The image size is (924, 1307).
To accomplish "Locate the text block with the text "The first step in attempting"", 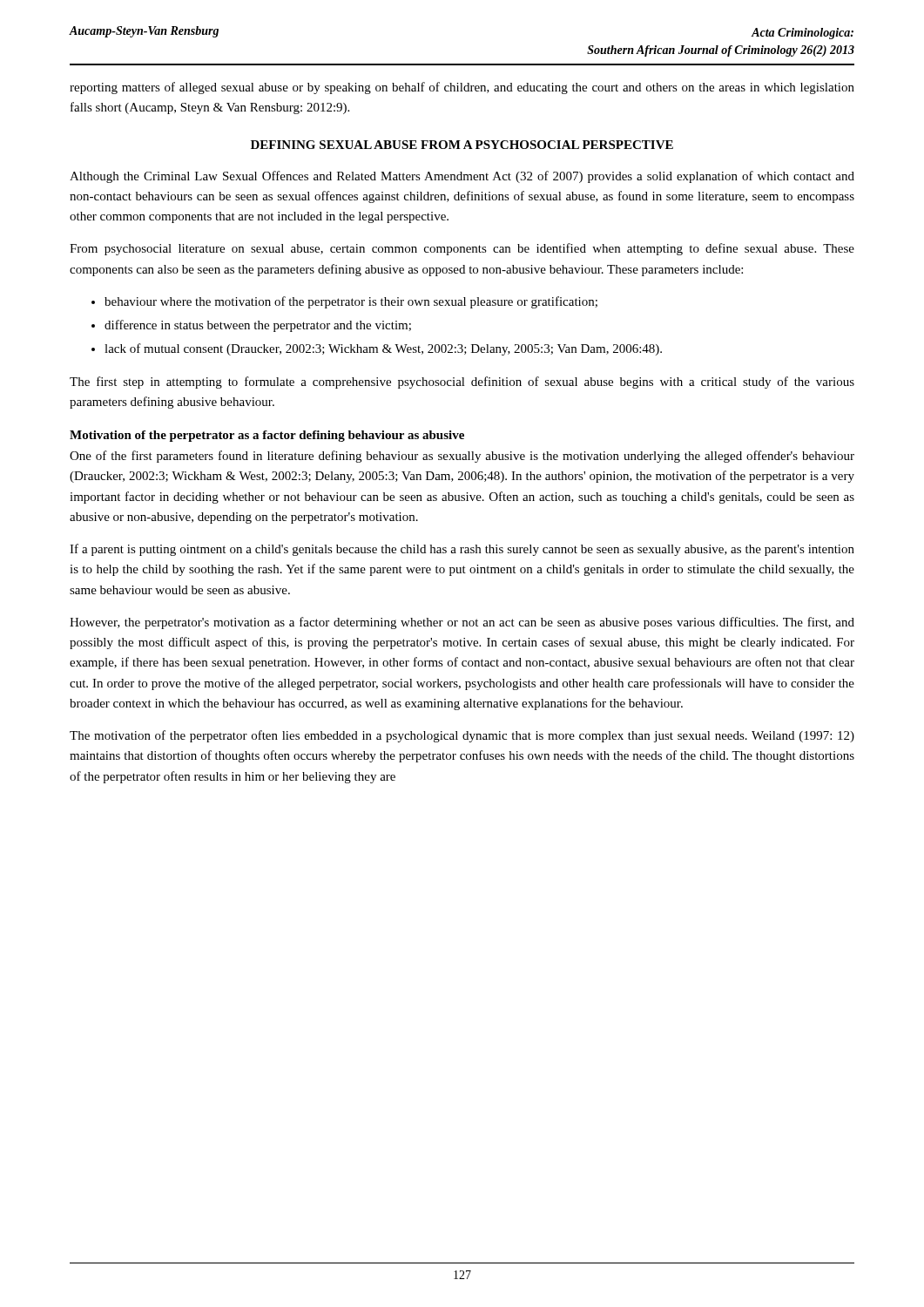I will pos(462,392).
